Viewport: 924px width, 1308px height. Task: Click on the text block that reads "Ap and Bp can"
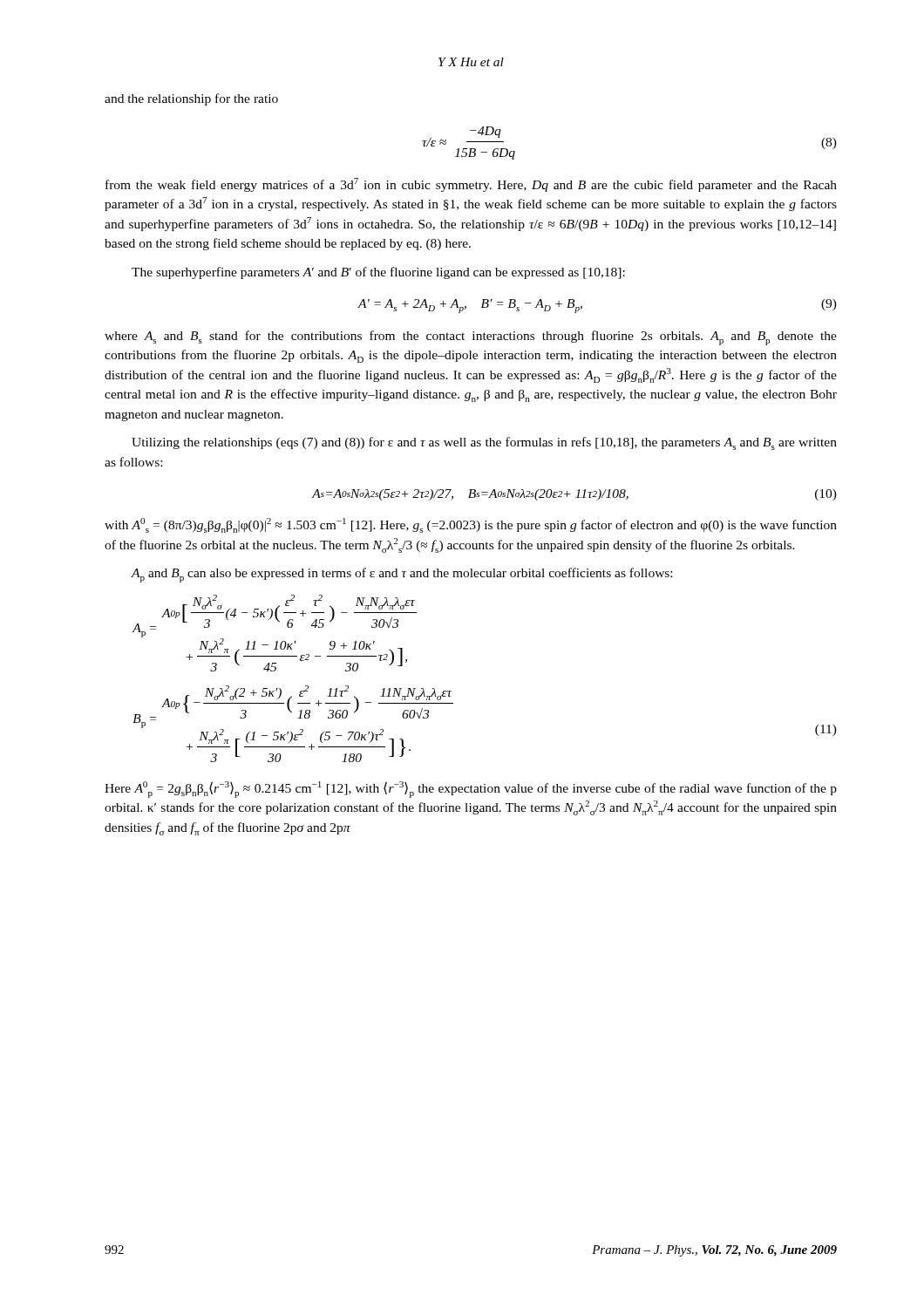tap(389, 573)
